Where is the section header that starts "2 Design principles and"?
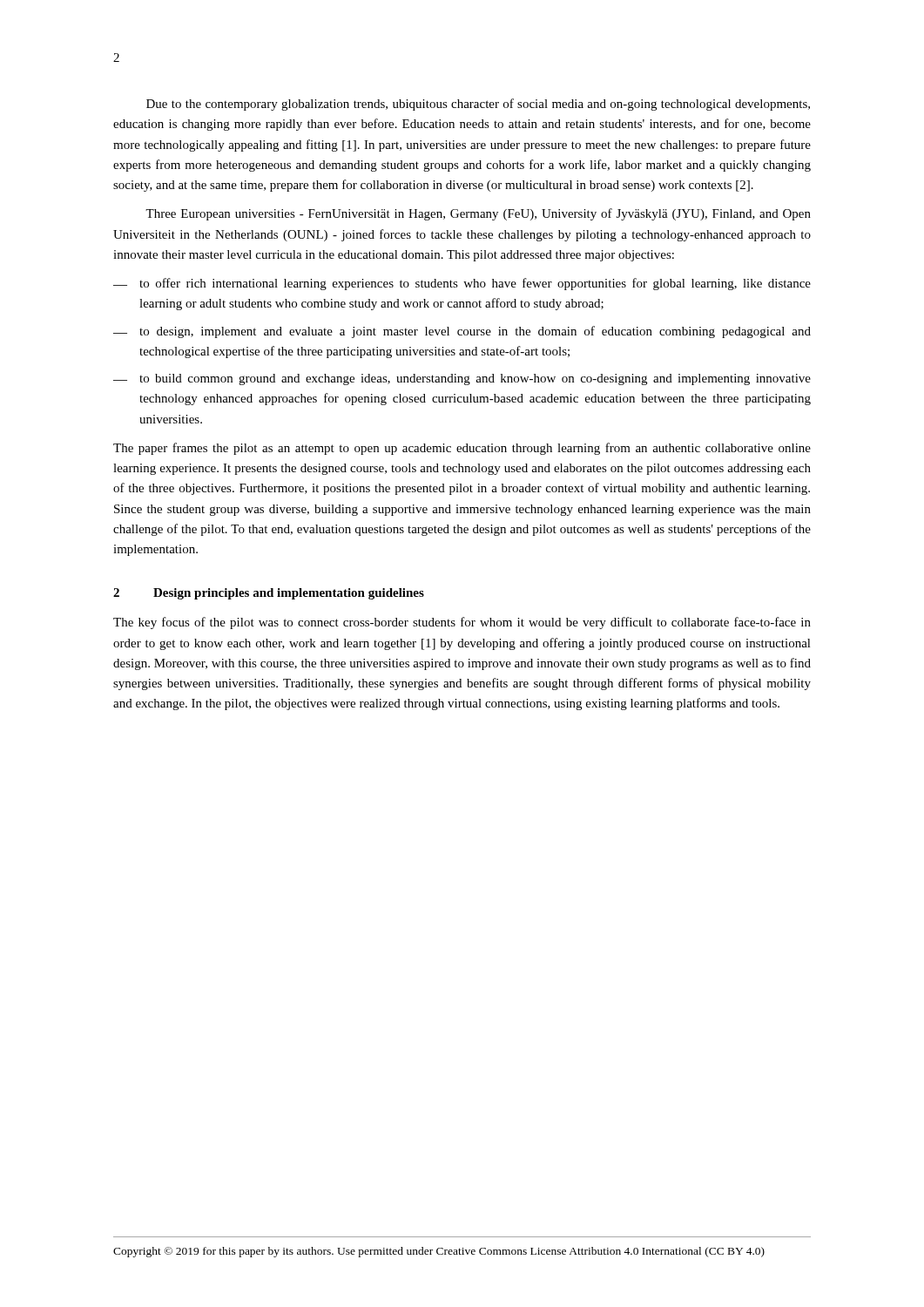The image size is (924, 1307). [269, 593]
